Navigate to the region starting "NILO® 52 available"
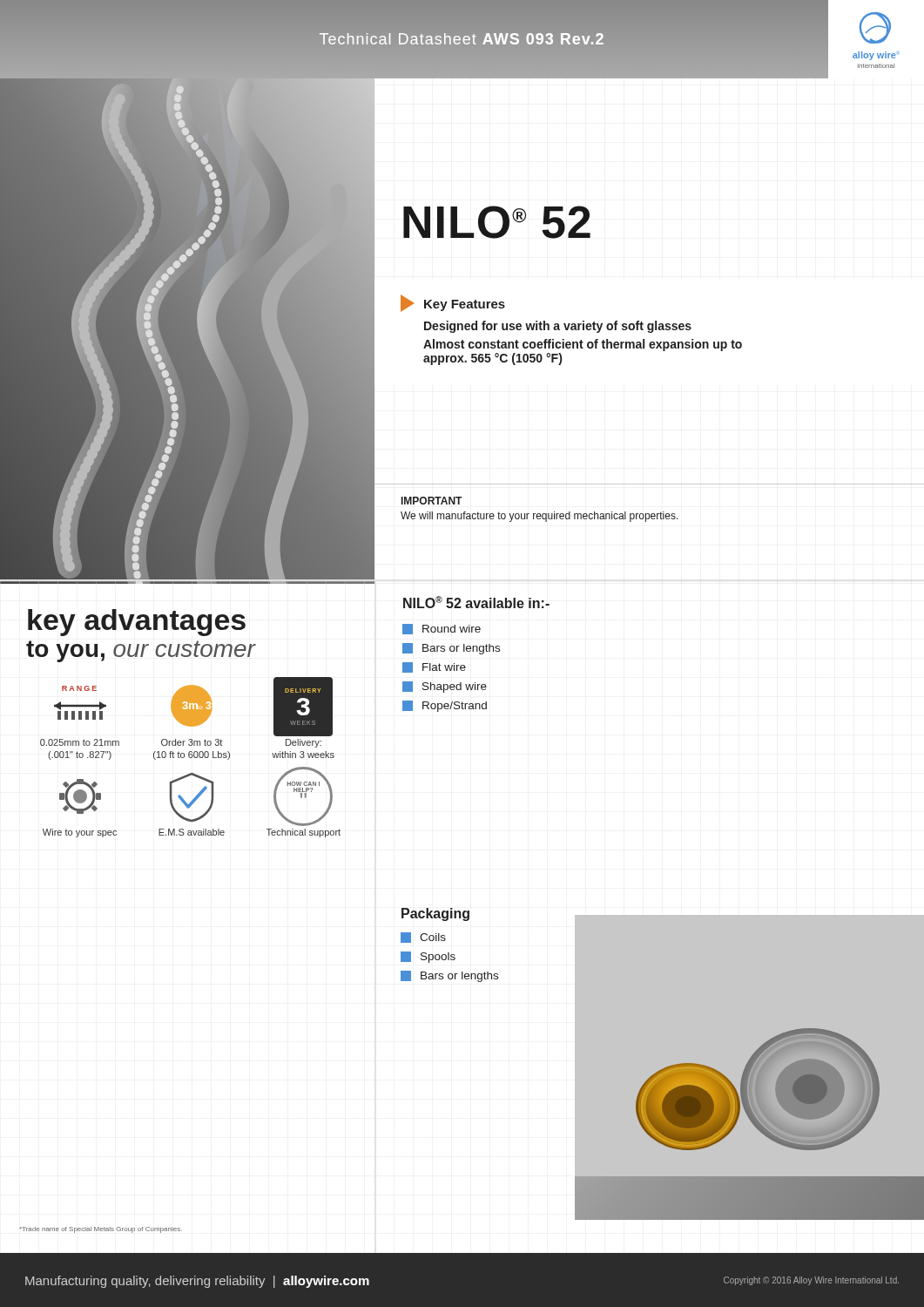This screenshot has height=1307, width=924. tap(476, 603)
